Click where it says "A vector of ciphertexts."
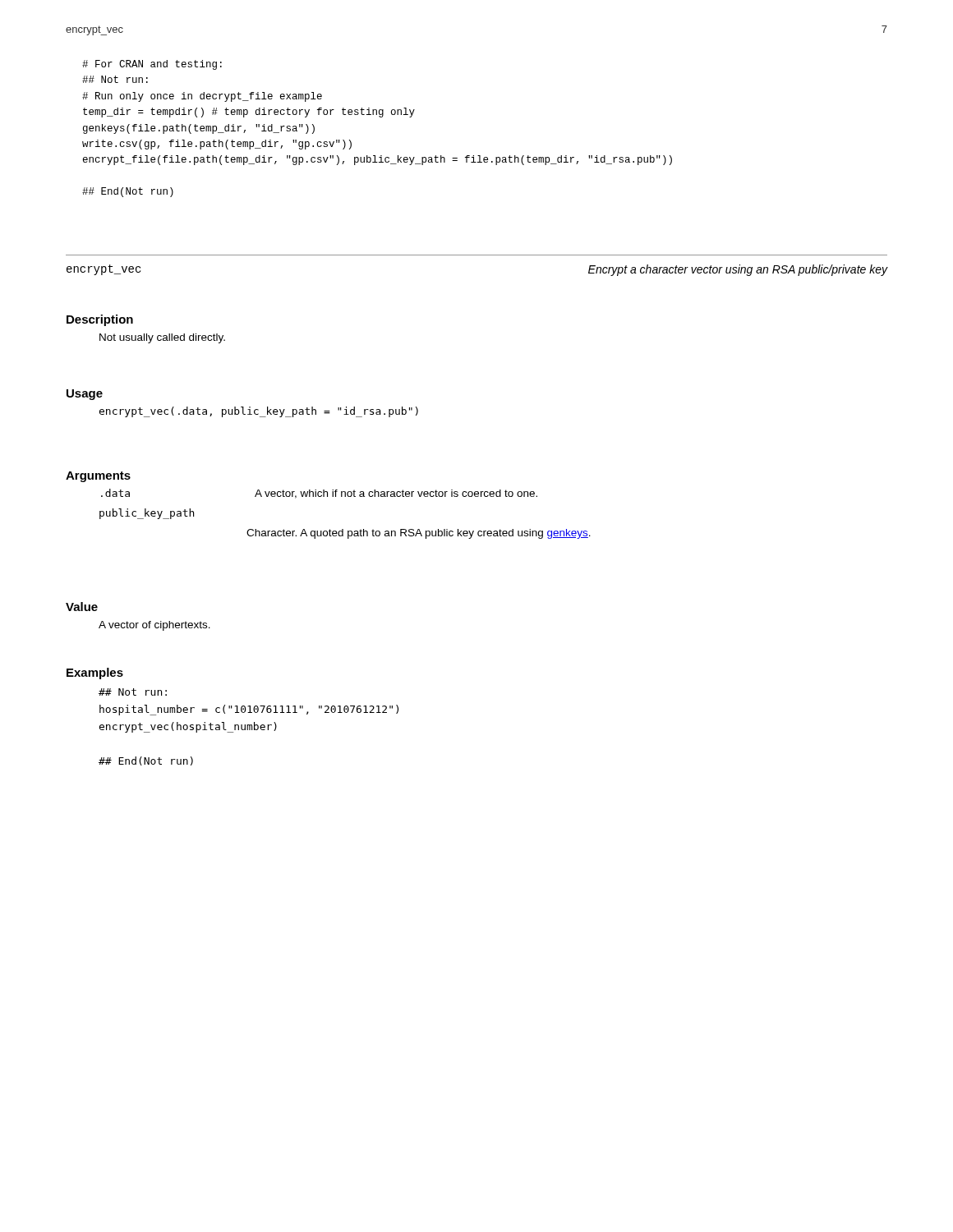The width and height of the screenshot is (953, 1232). [155, 625]
